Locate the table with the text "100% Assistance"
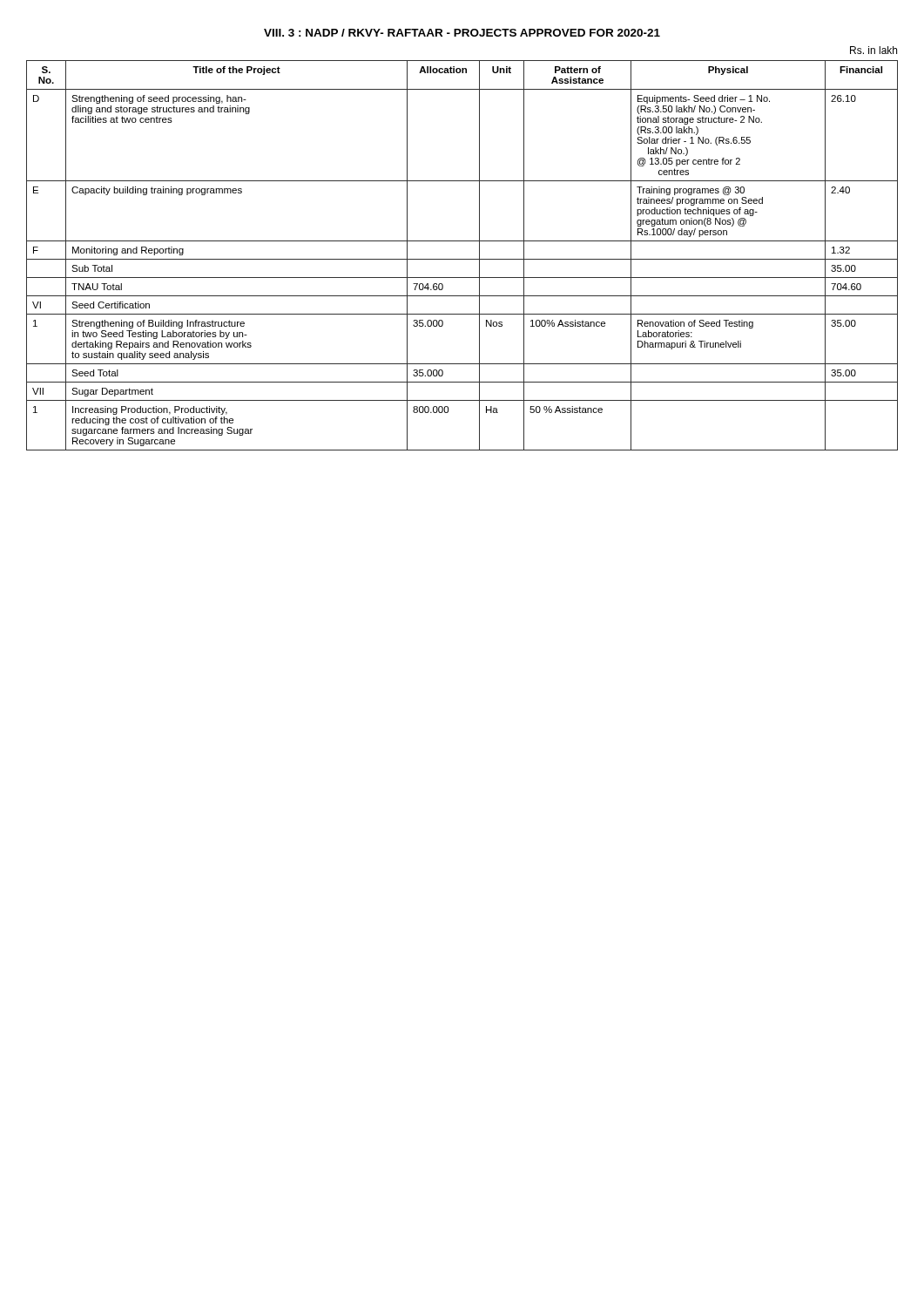924x1307 pixels. [462, 255]
